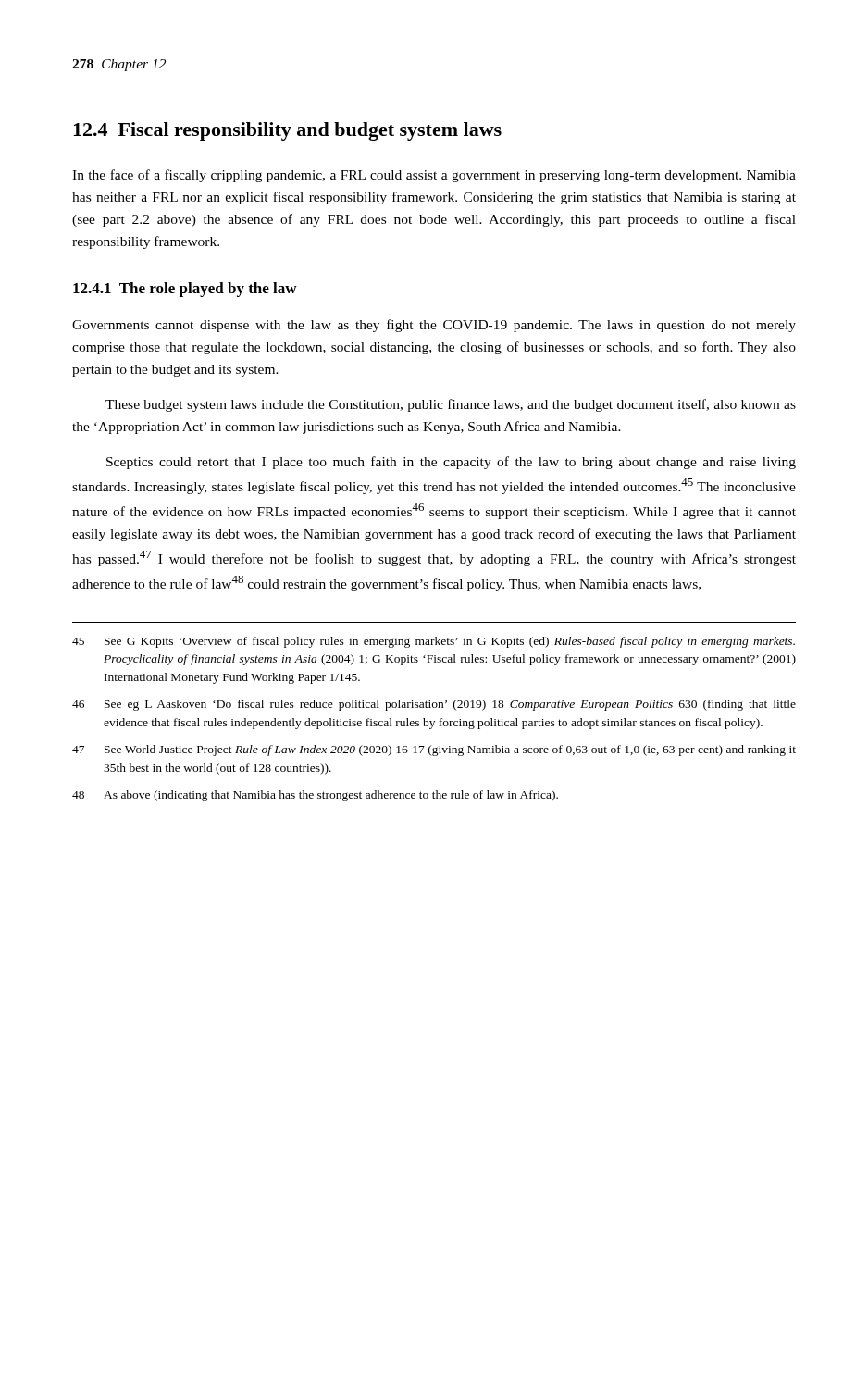Find the footnote with the text "47 See World Justice Project Rule"

[x=434, y=759]
